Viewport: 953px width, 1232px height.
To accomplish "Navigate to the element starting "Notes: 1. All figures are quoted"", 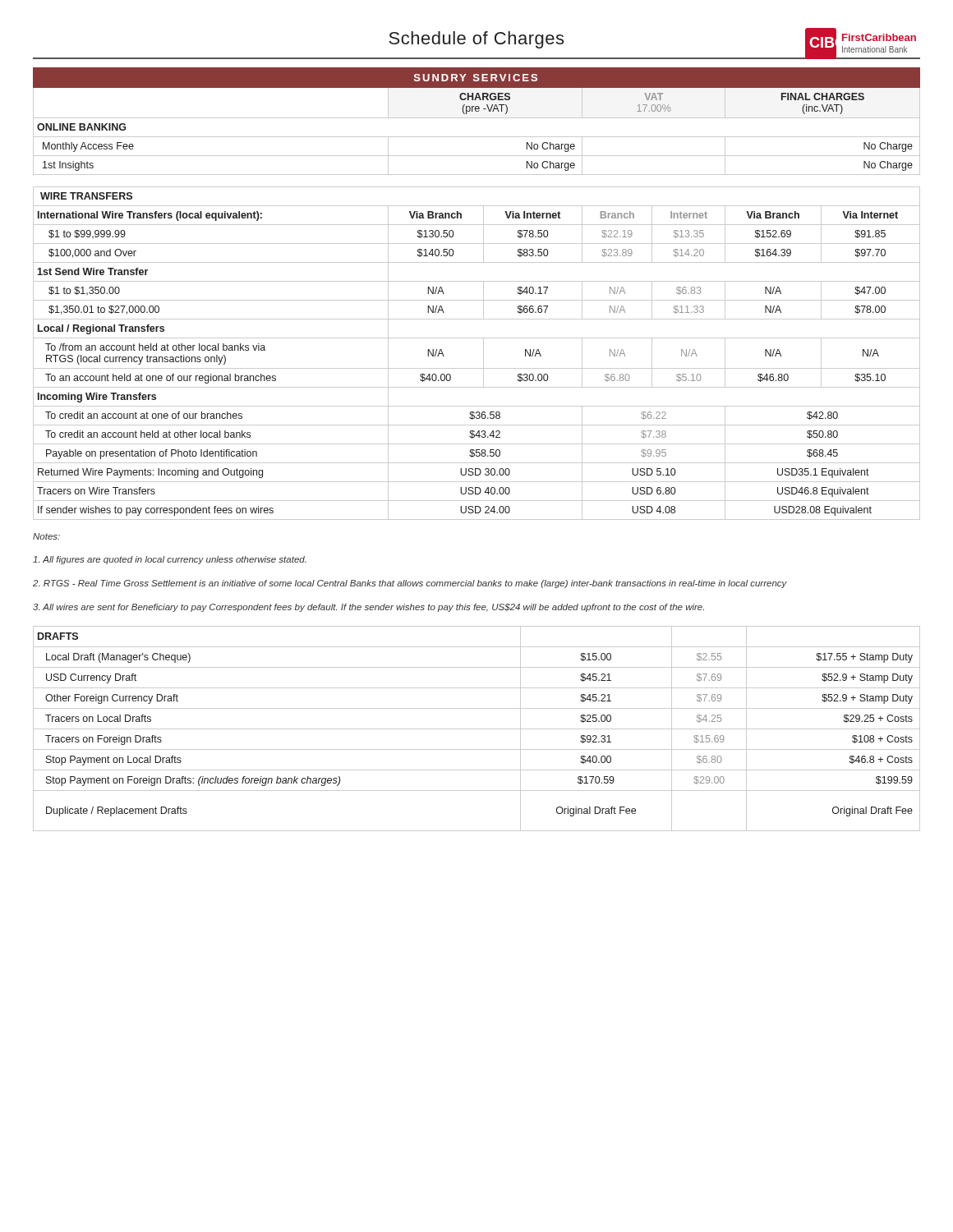I will click(x=476, y=572).
